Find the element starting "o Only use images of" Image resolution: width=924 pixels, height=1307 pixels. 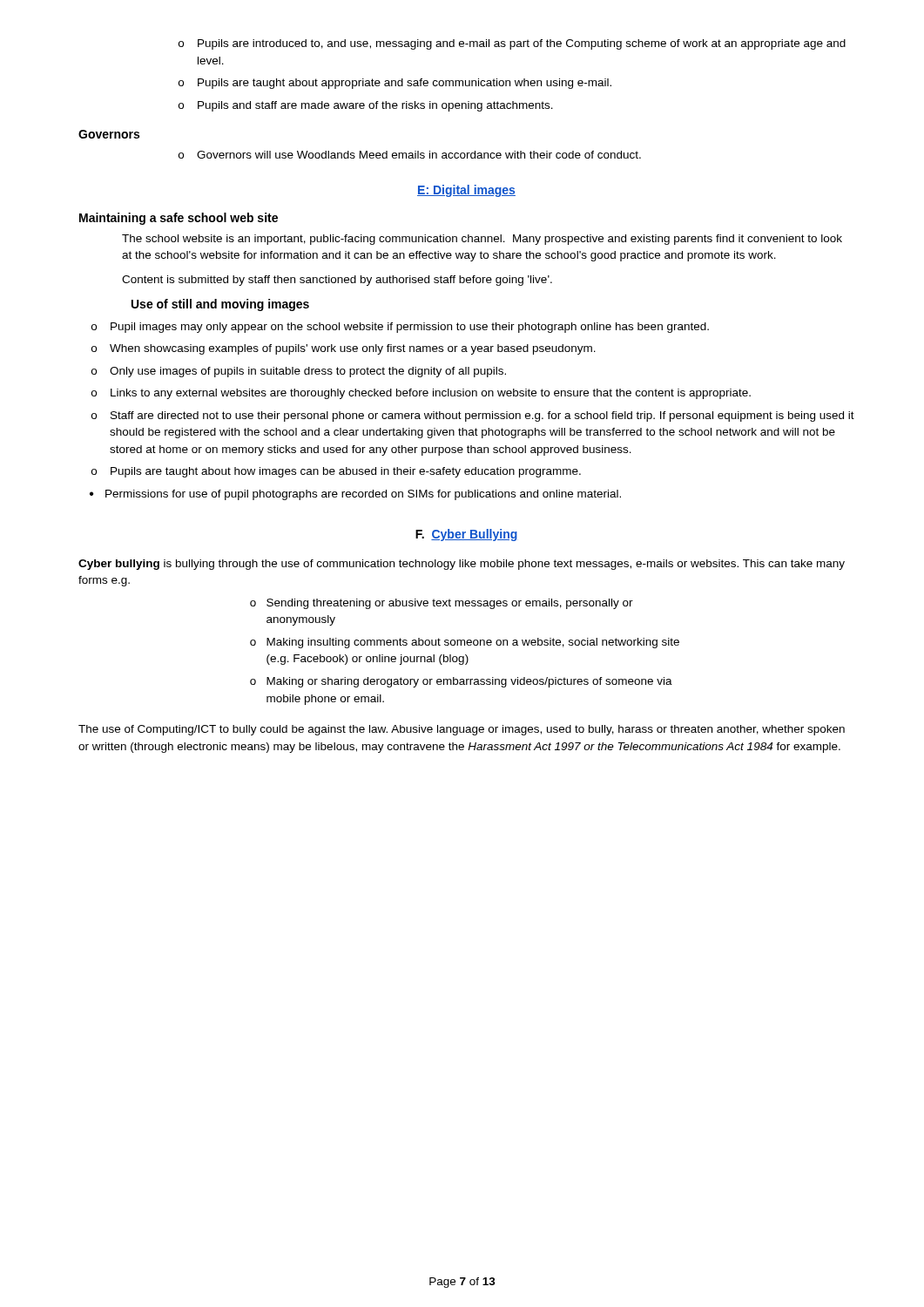(x=466, y=371)
